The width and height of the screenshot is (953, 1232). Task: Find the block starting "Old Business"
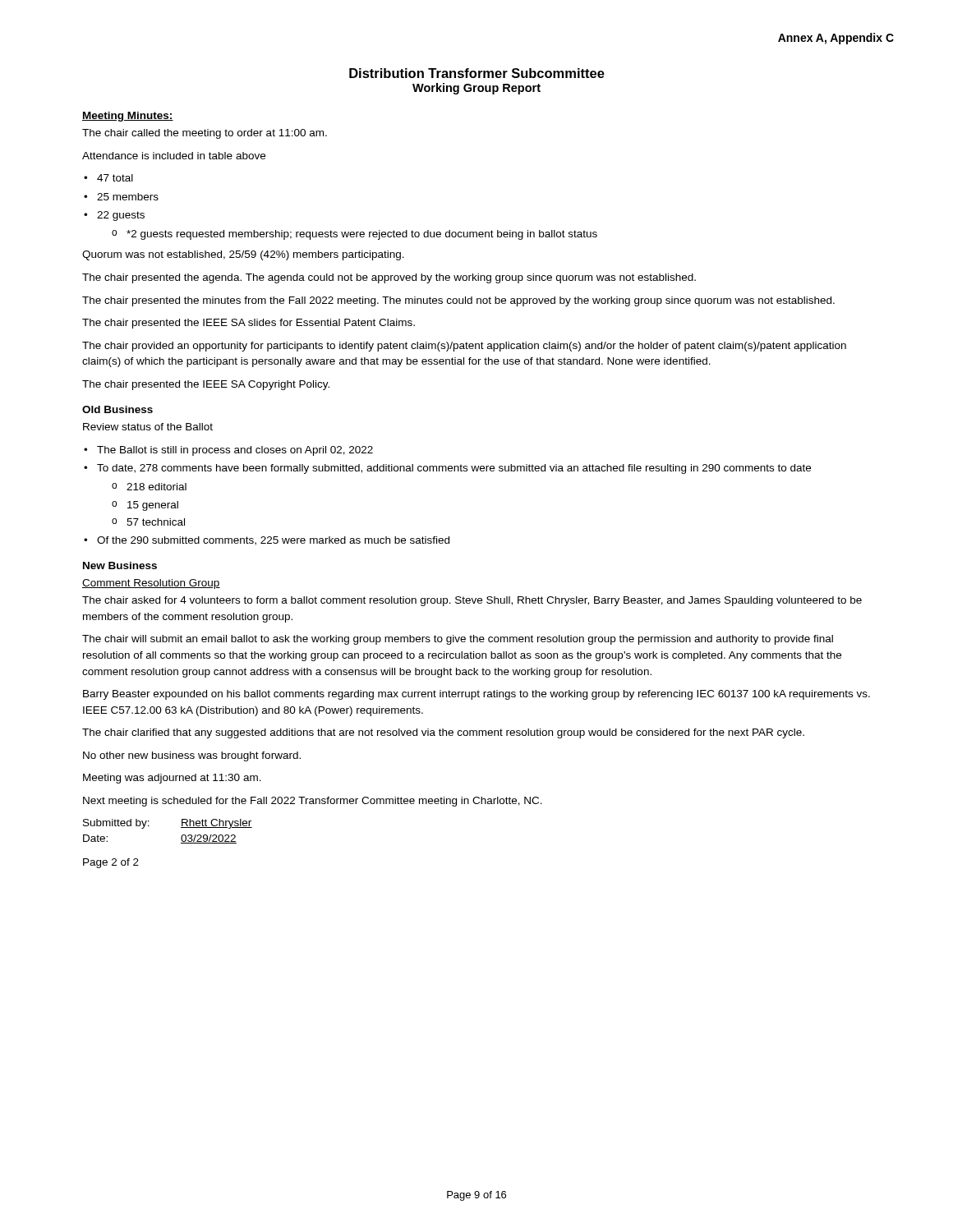tap(118, 410)
